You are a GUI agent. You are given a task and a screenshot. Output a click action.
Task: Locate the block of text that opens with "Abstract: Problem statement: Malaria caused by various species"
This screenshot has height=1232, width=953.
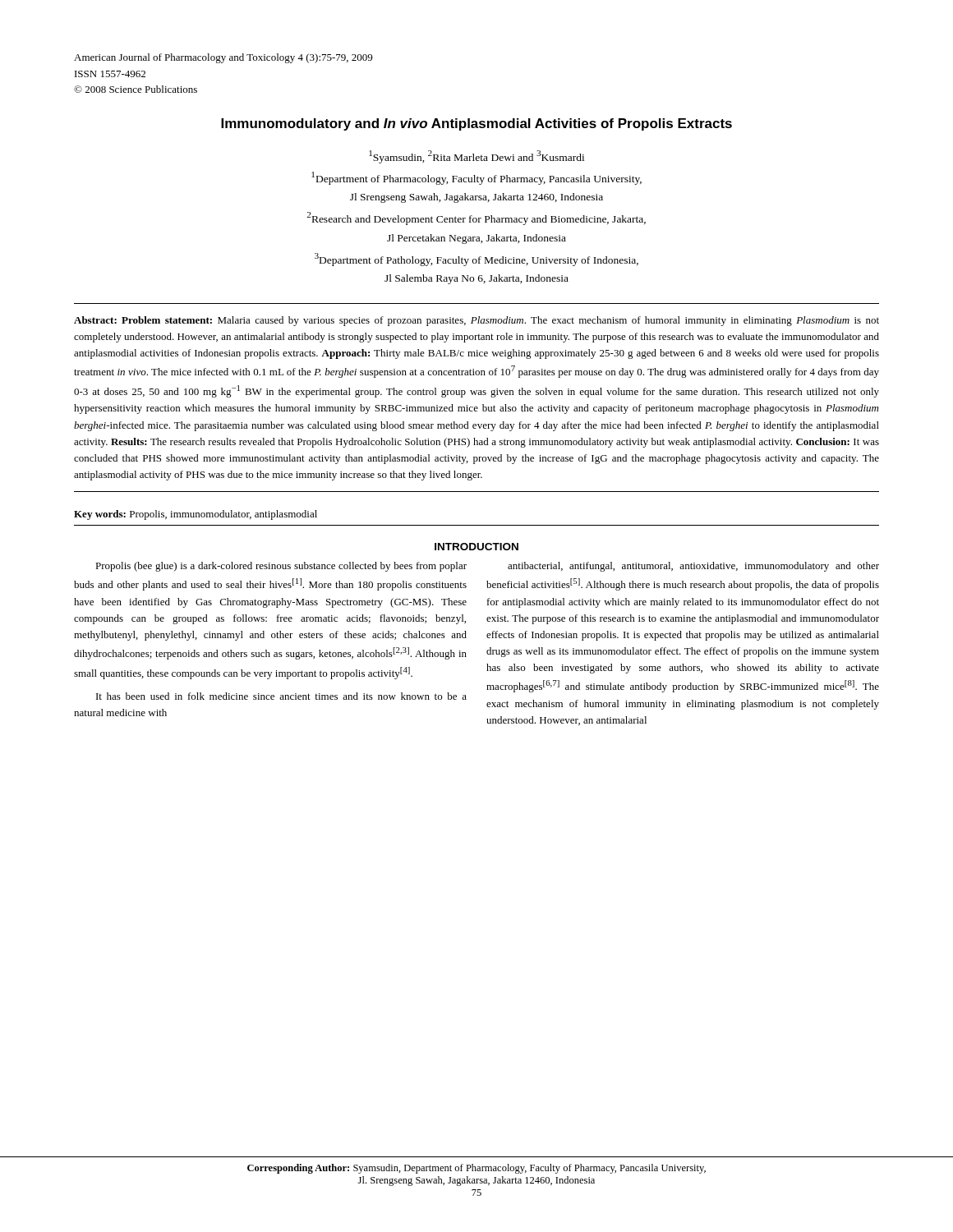[x=476, y=397]
